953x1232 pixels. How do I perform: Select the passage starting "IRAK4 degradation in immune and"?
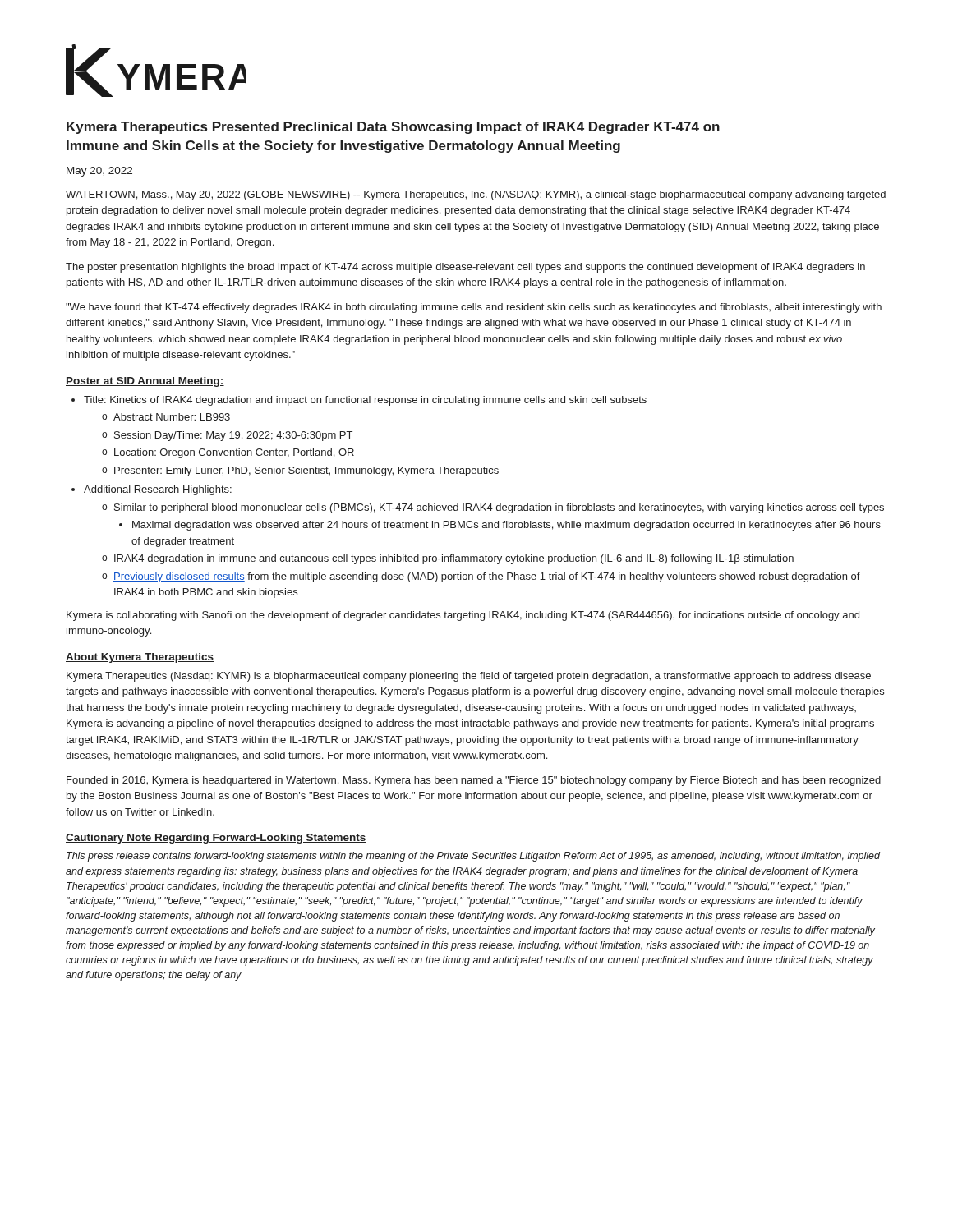click(x=454, y=558)
